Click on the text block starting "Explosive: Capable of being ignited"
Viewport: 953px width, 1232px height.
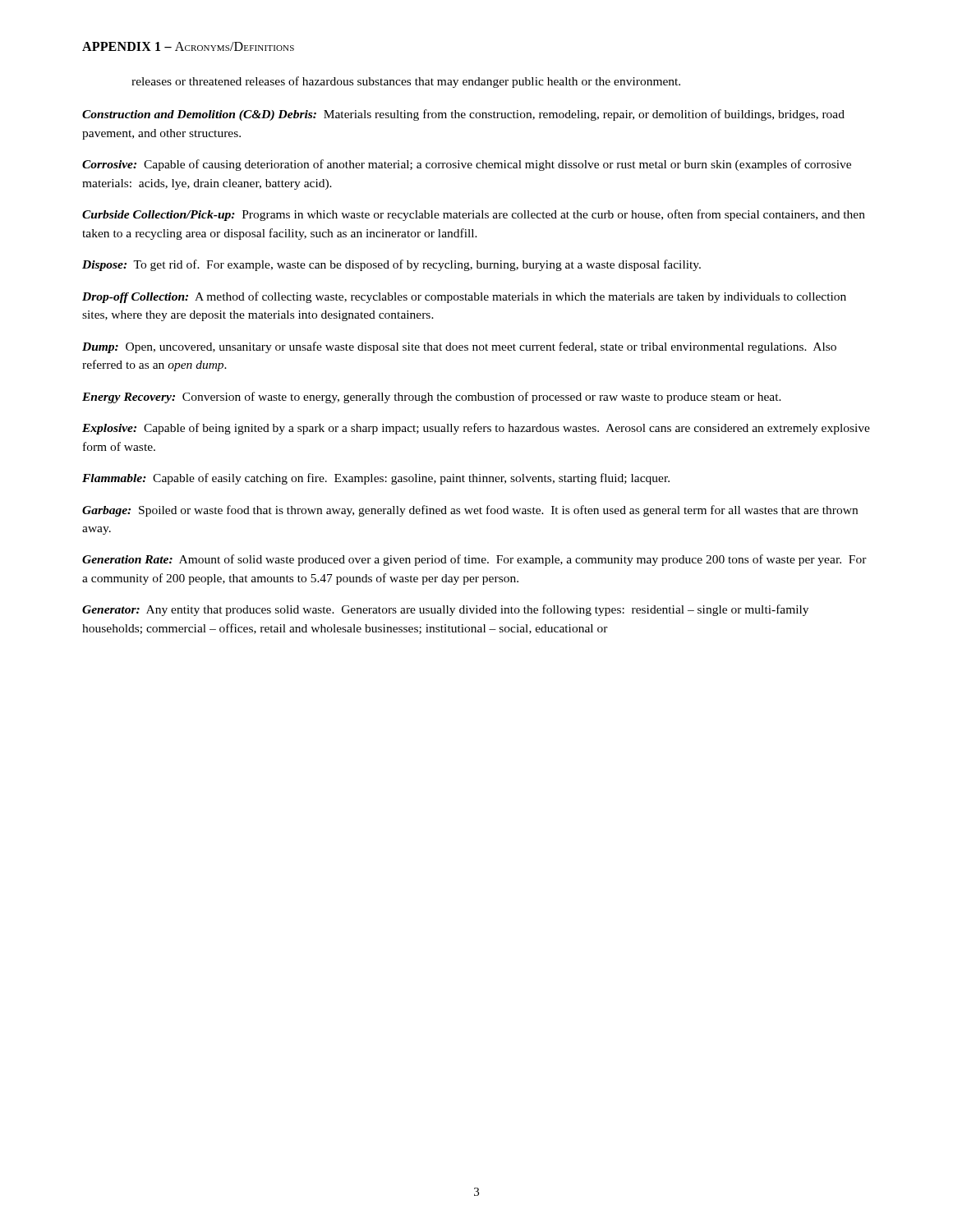pyautogui.click(x=476, y=437)
